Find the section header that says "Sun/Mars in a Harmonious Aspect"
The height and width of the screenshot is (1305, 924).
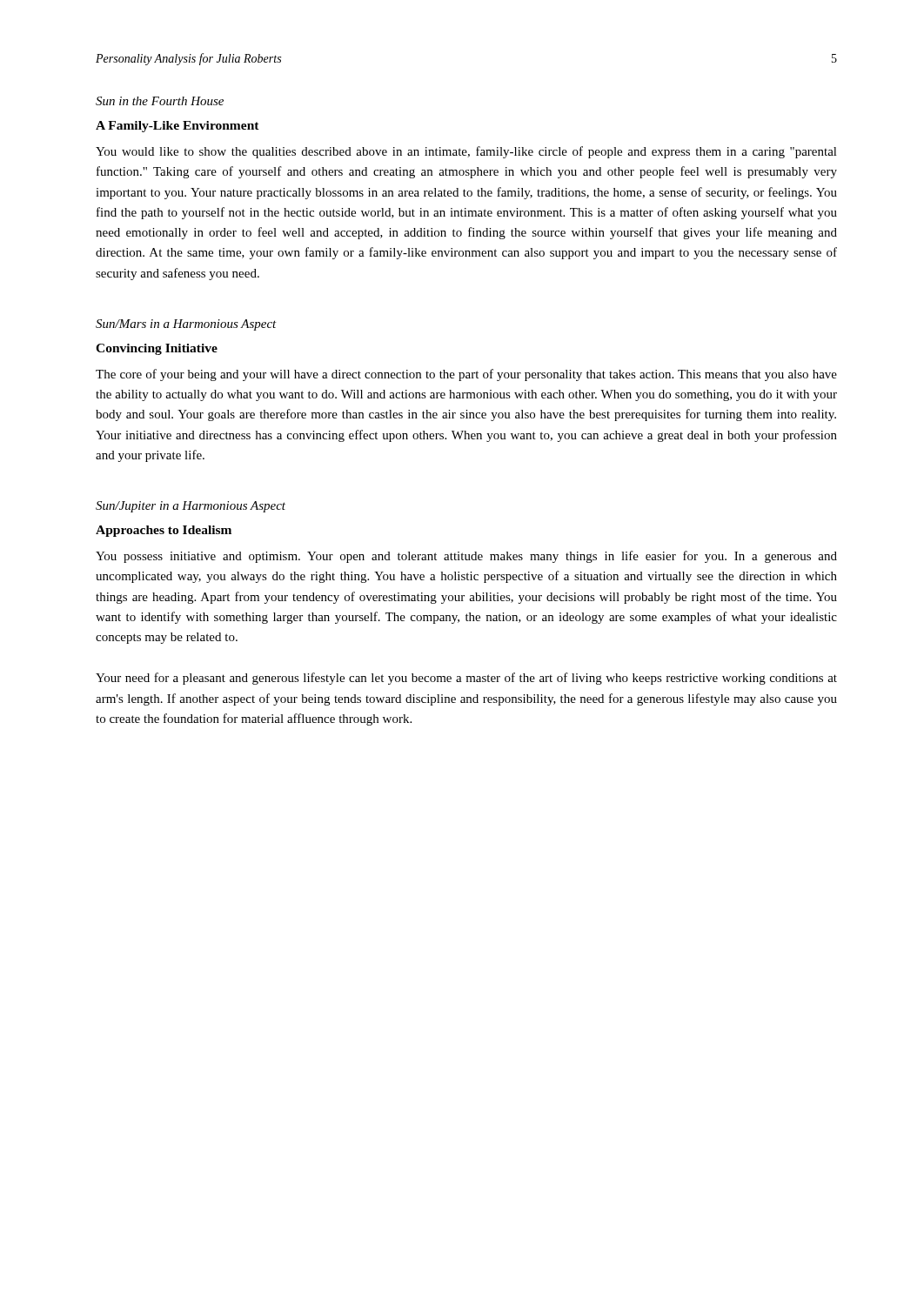coord(186,325)
